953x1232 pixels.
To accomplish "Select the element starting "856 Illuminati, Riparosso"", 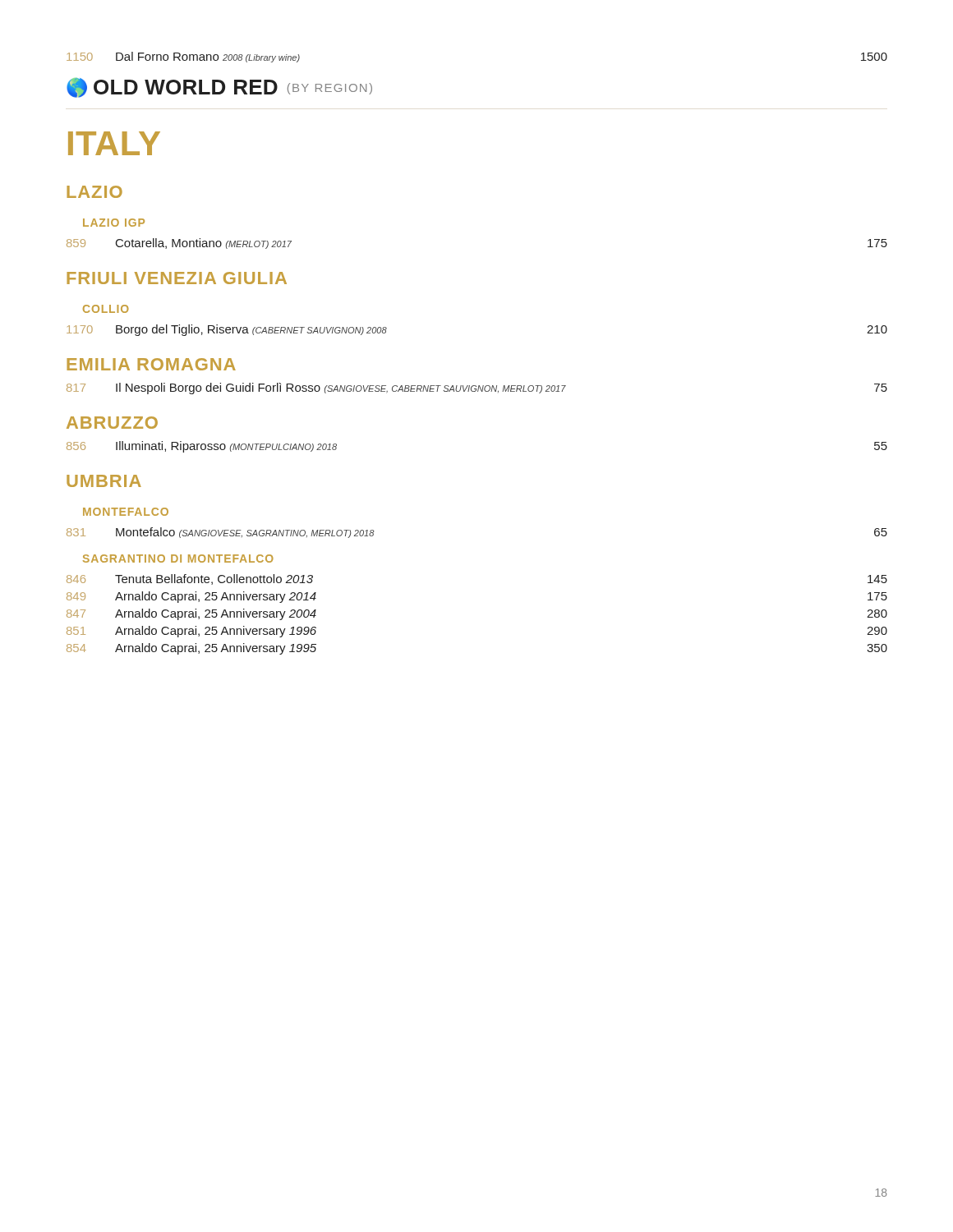I will click(x=221, y=446).
